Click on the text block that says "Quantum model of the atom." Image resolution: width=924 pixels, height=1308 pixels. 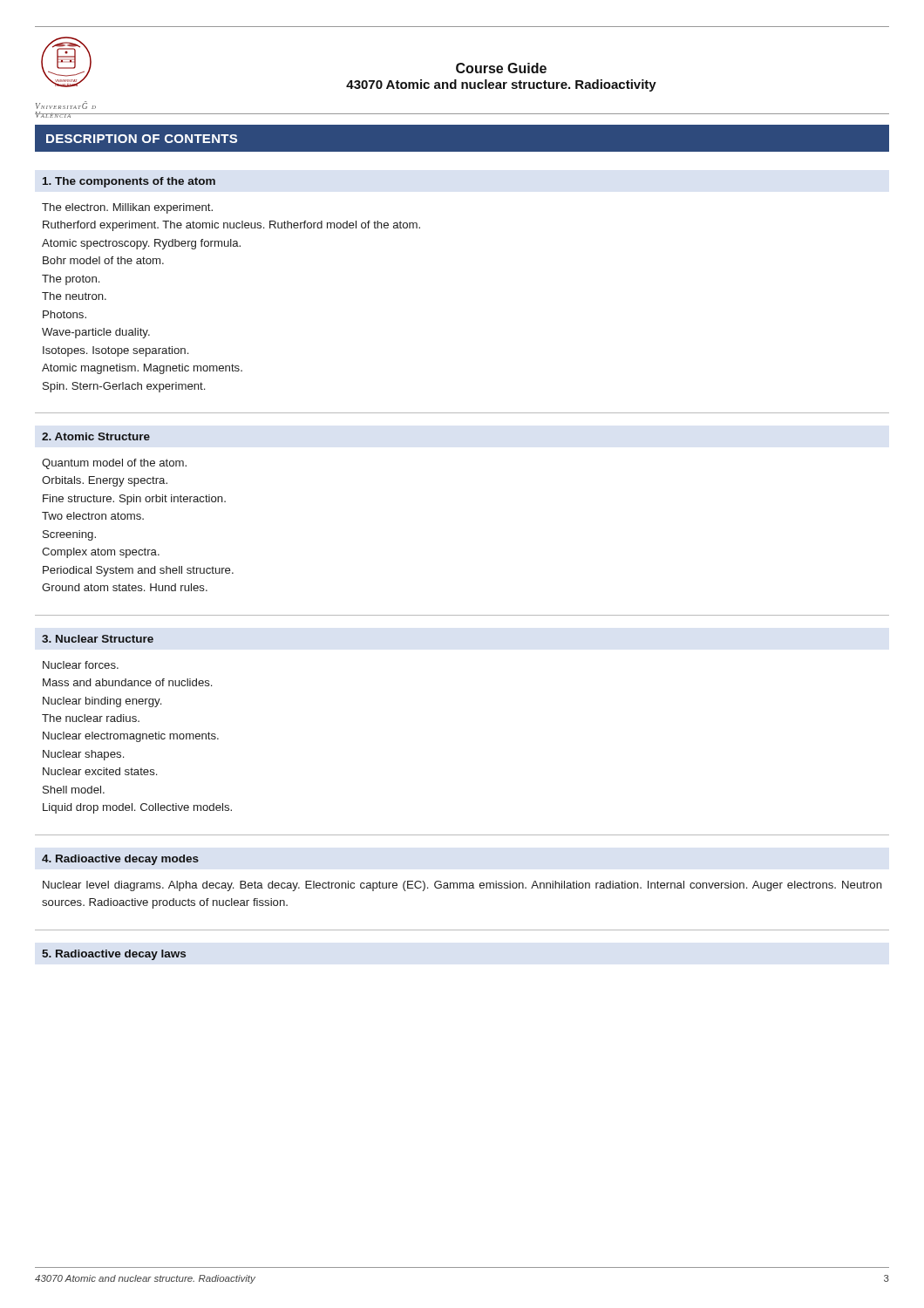(138, 525)
